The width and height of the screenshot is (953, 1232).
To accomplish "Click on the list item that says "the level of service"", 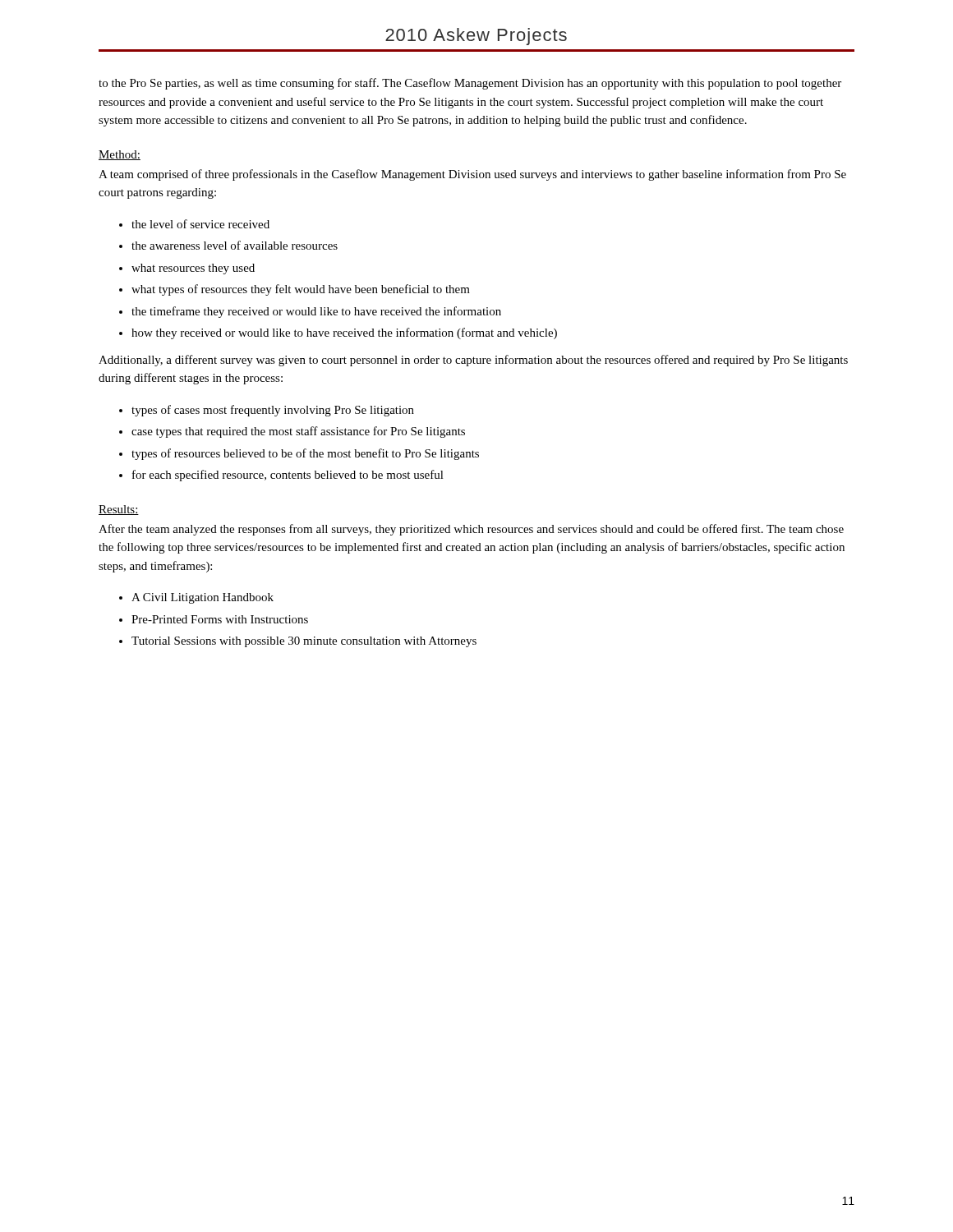I will [201, 224].
